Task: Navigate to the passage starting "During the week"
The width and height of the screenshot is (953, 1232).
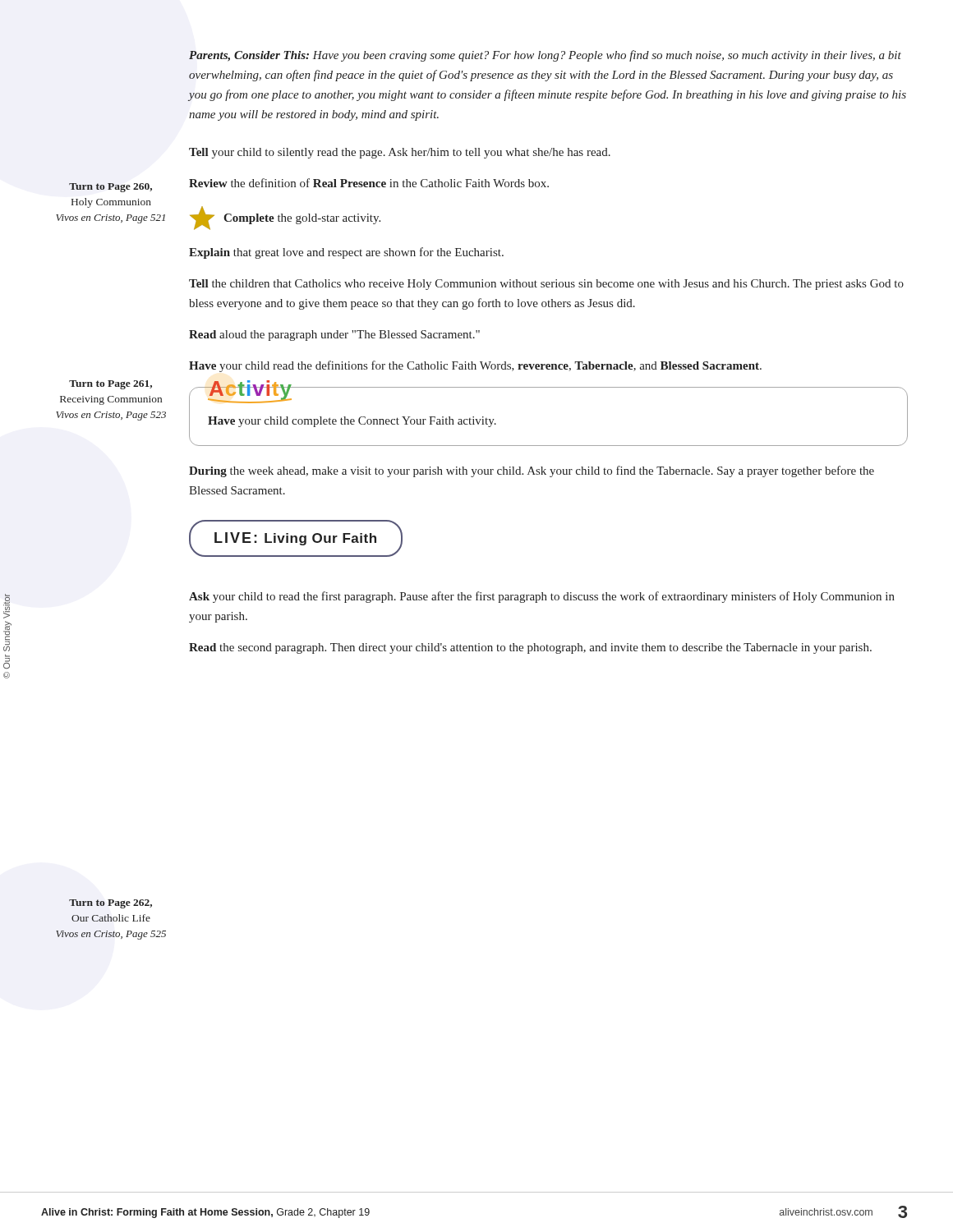Action: [532, 480]
